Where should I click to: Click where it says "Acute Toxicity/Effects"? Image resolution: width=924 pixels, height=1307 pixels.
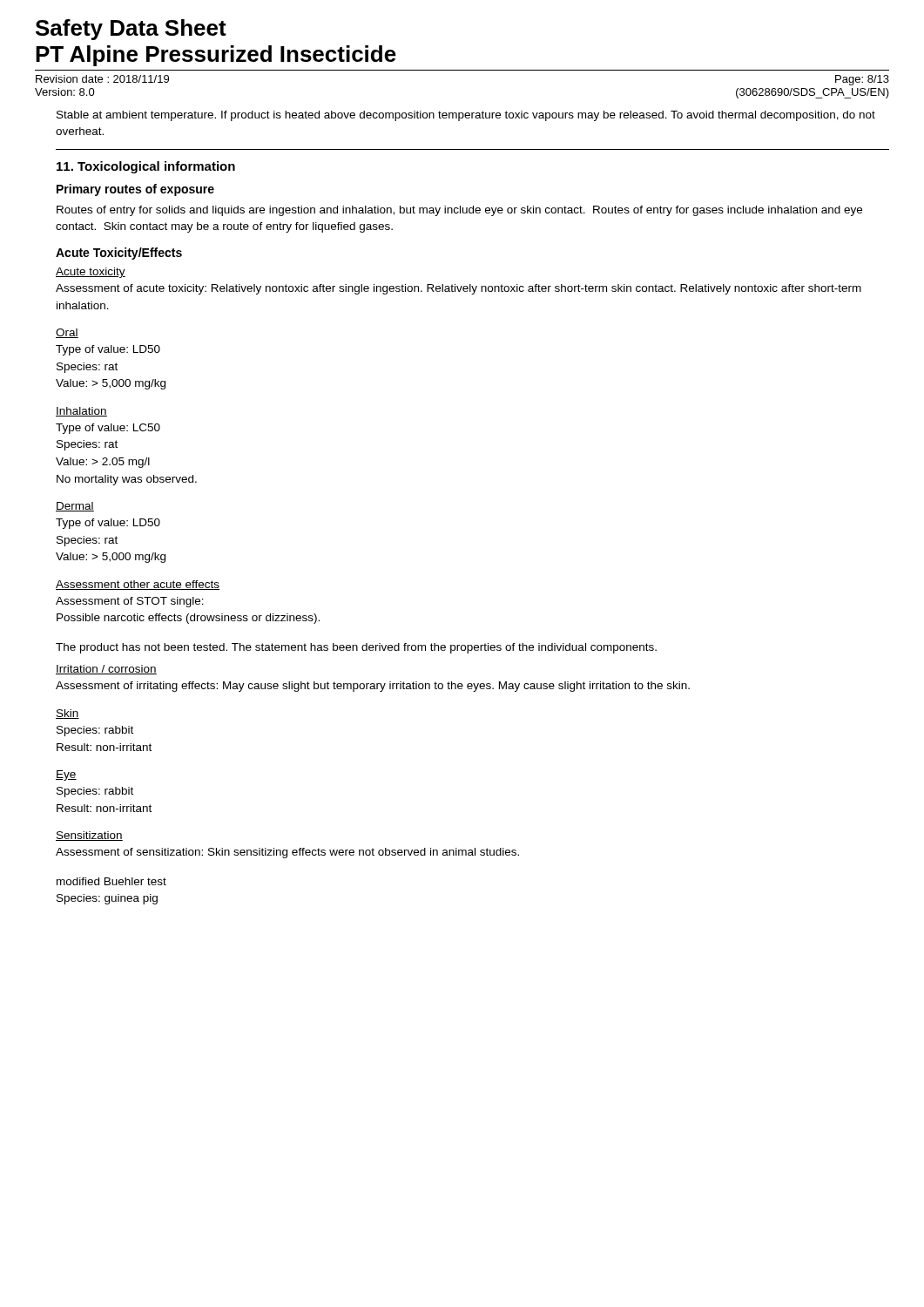click(119, 253)
